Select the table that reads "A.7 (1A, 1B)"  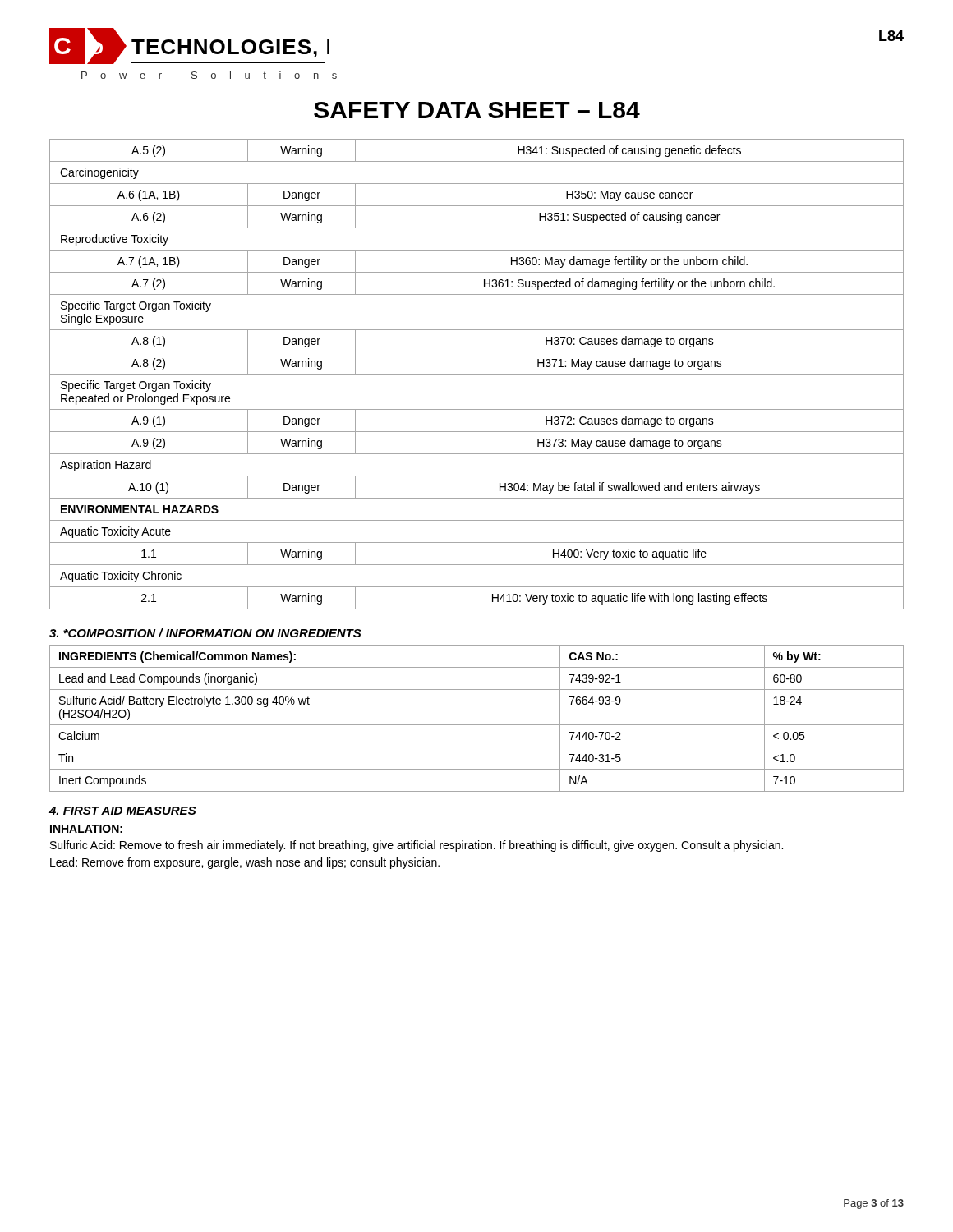(x=476, y=374)
